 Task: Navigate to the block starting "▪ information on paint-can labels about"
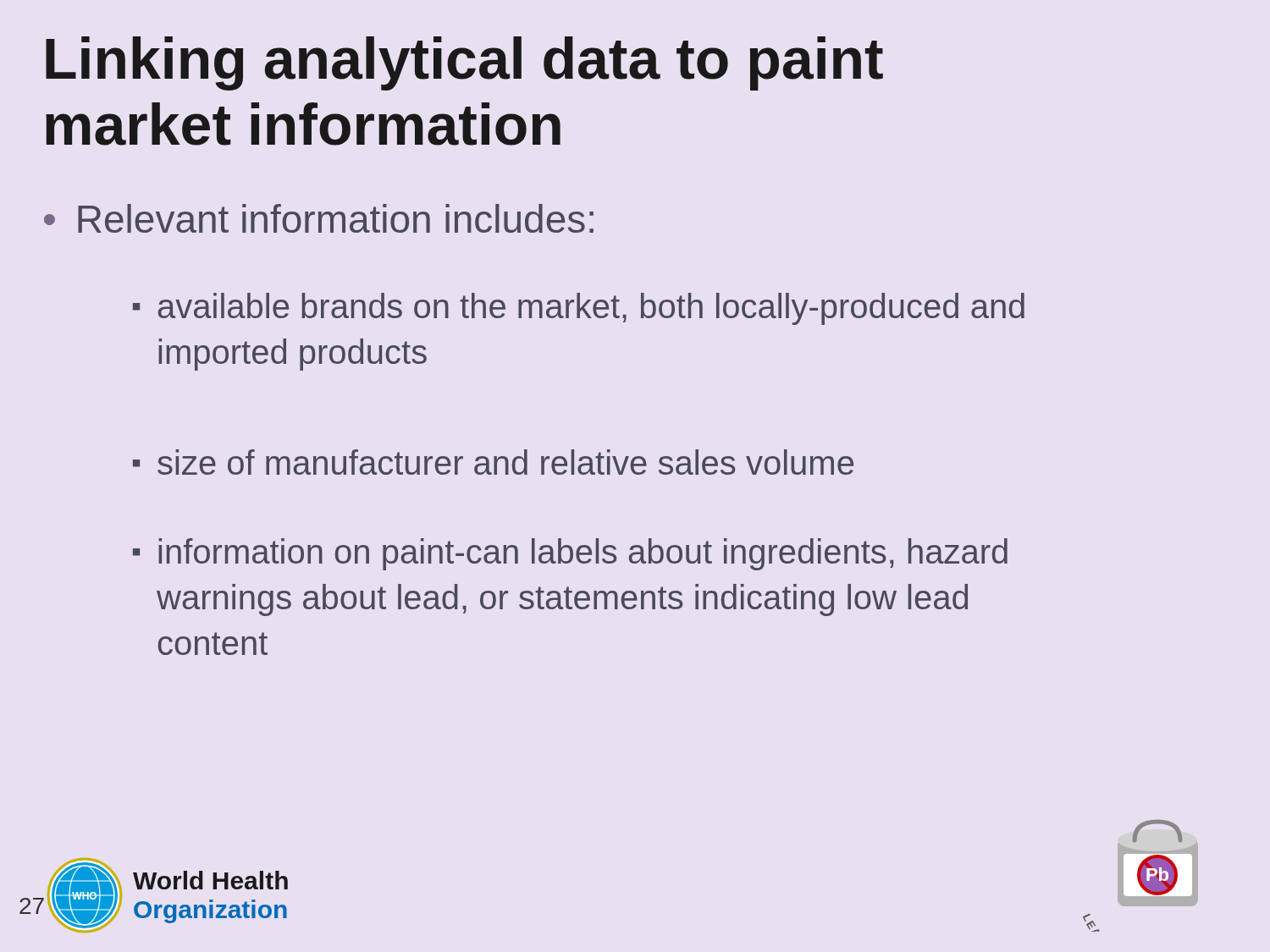(x=570, y=597)
